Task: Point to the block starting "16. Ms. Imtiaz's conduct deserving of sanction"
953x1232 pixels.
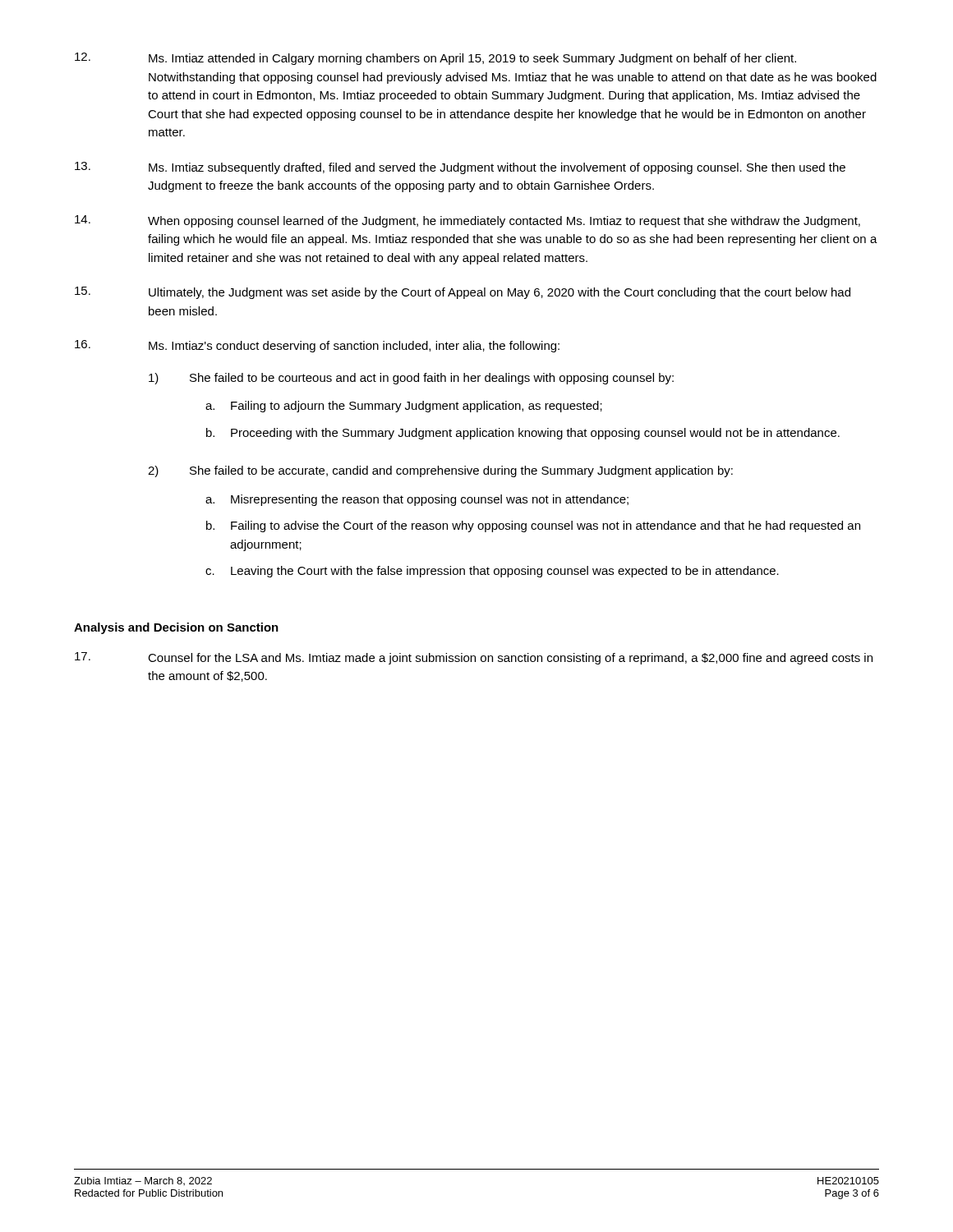Action: [x=476, y=468]
